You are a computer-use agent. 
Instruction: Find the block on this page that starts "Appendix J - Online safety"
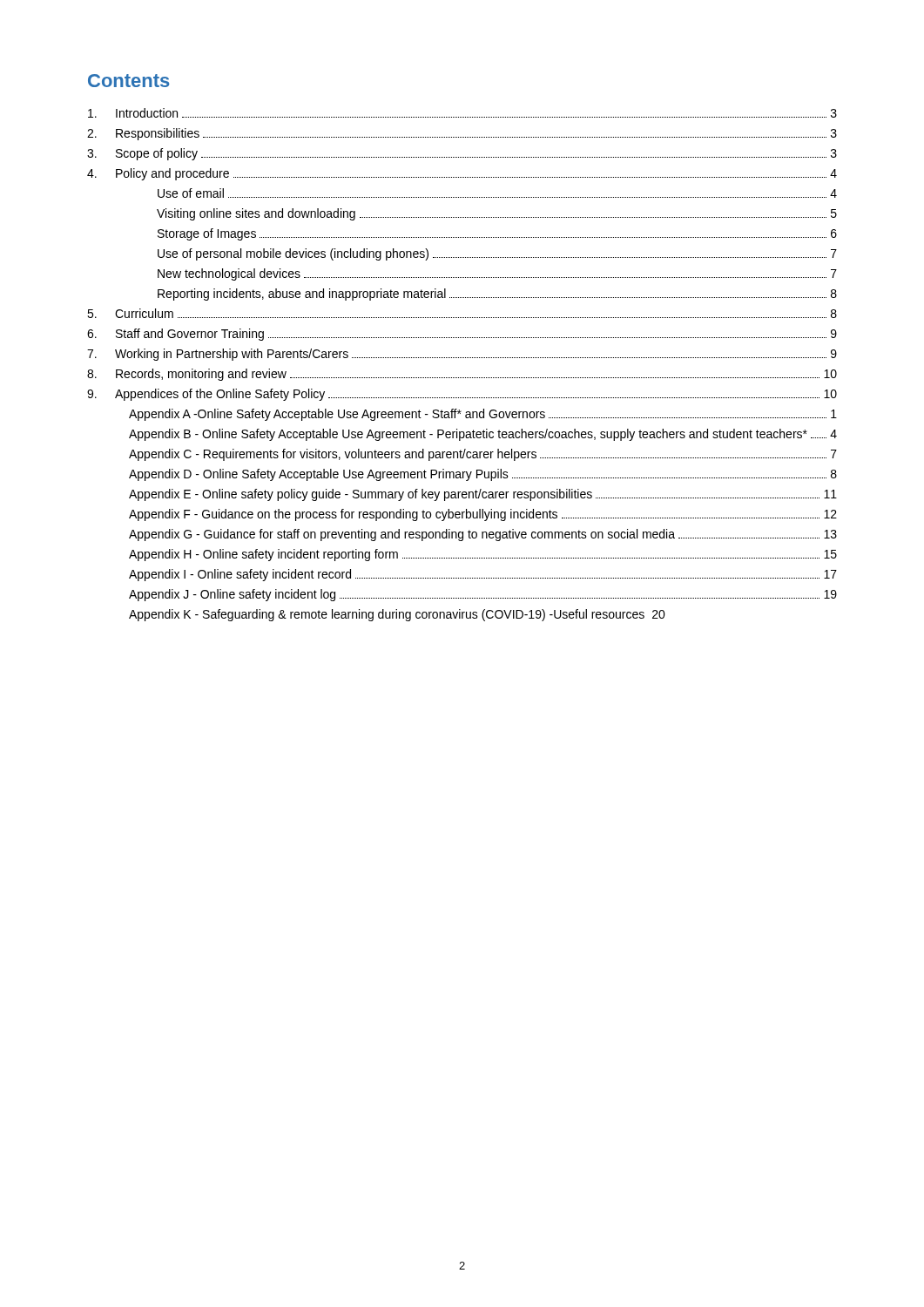click(x=483, y=595)
